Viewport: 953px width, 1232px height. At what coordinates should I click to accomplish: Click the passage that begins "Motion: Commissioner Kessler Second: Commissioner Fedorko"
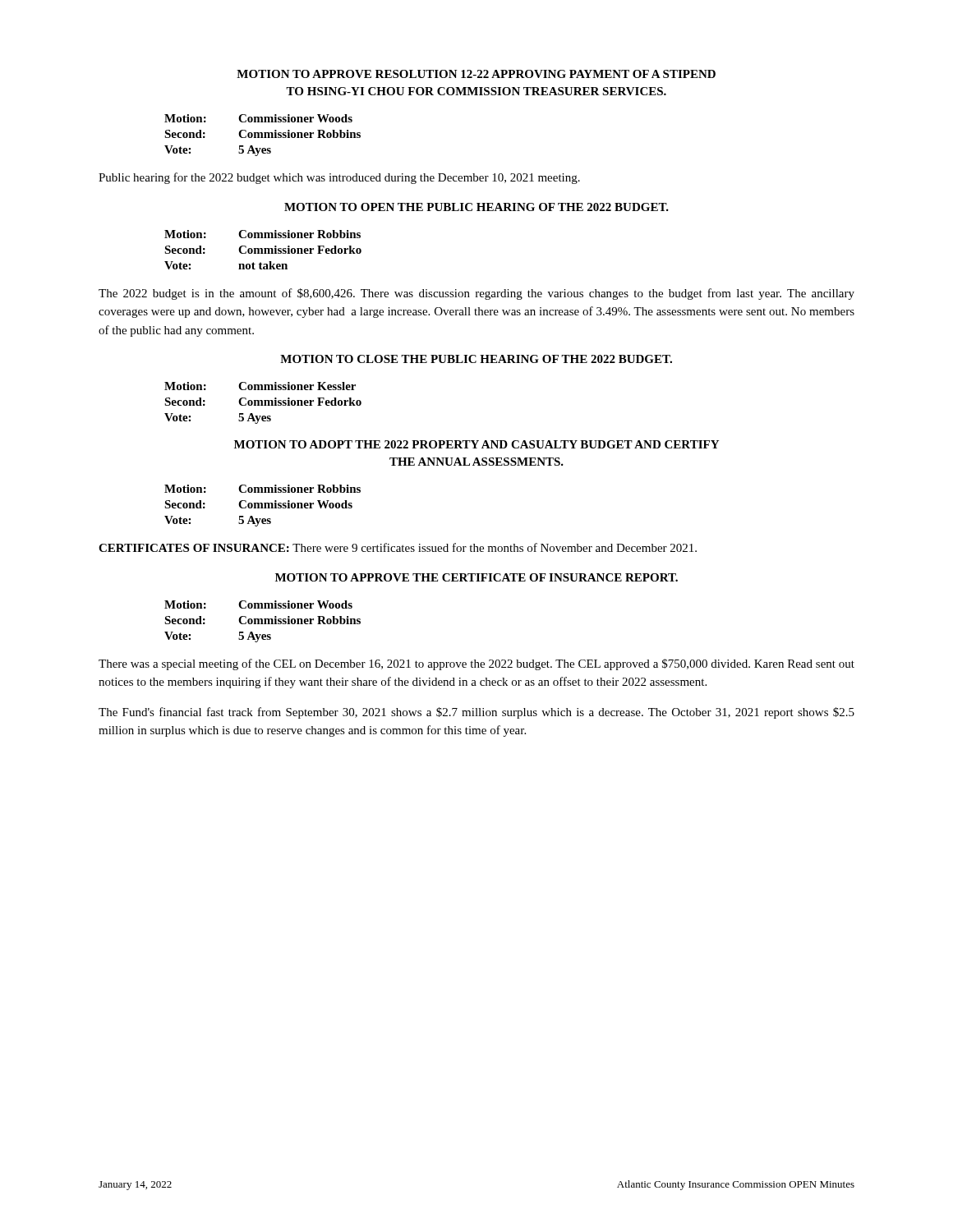tap(260, 386)
